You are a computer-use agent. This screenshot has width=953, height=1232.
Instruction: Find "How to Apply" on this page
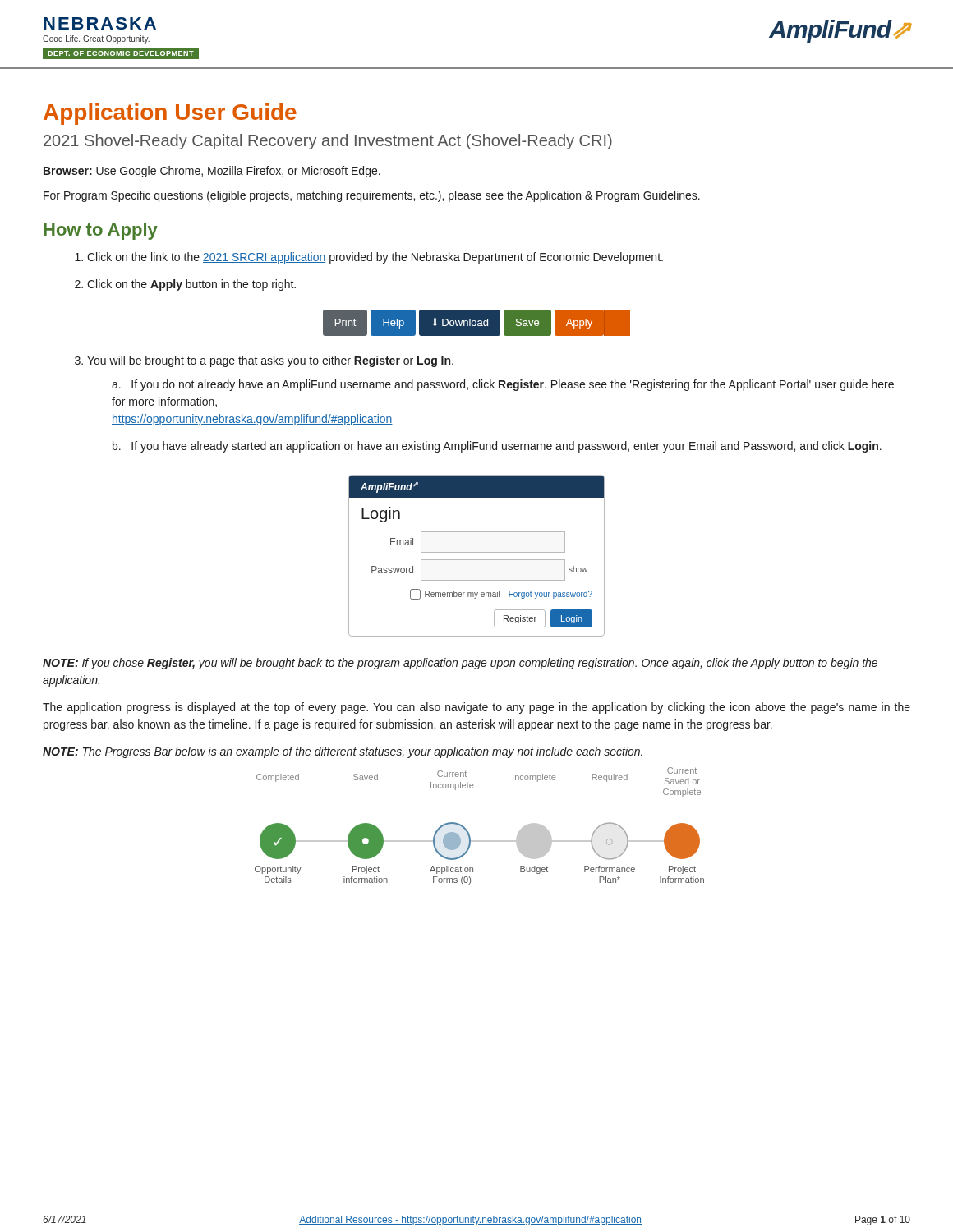(x=101, y=231)
